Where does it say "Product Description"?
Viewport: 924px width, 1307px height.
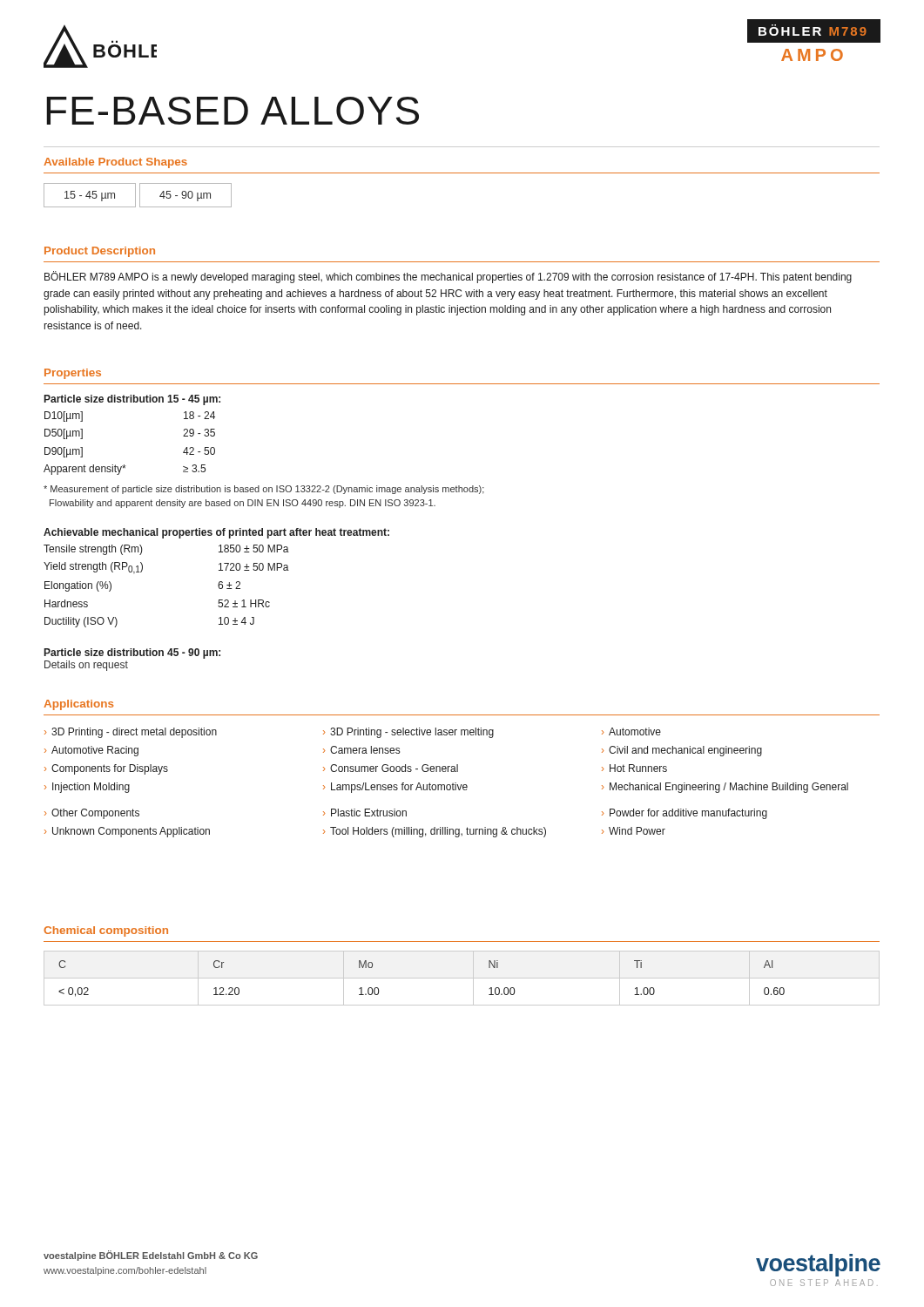(x=462, y=253)
